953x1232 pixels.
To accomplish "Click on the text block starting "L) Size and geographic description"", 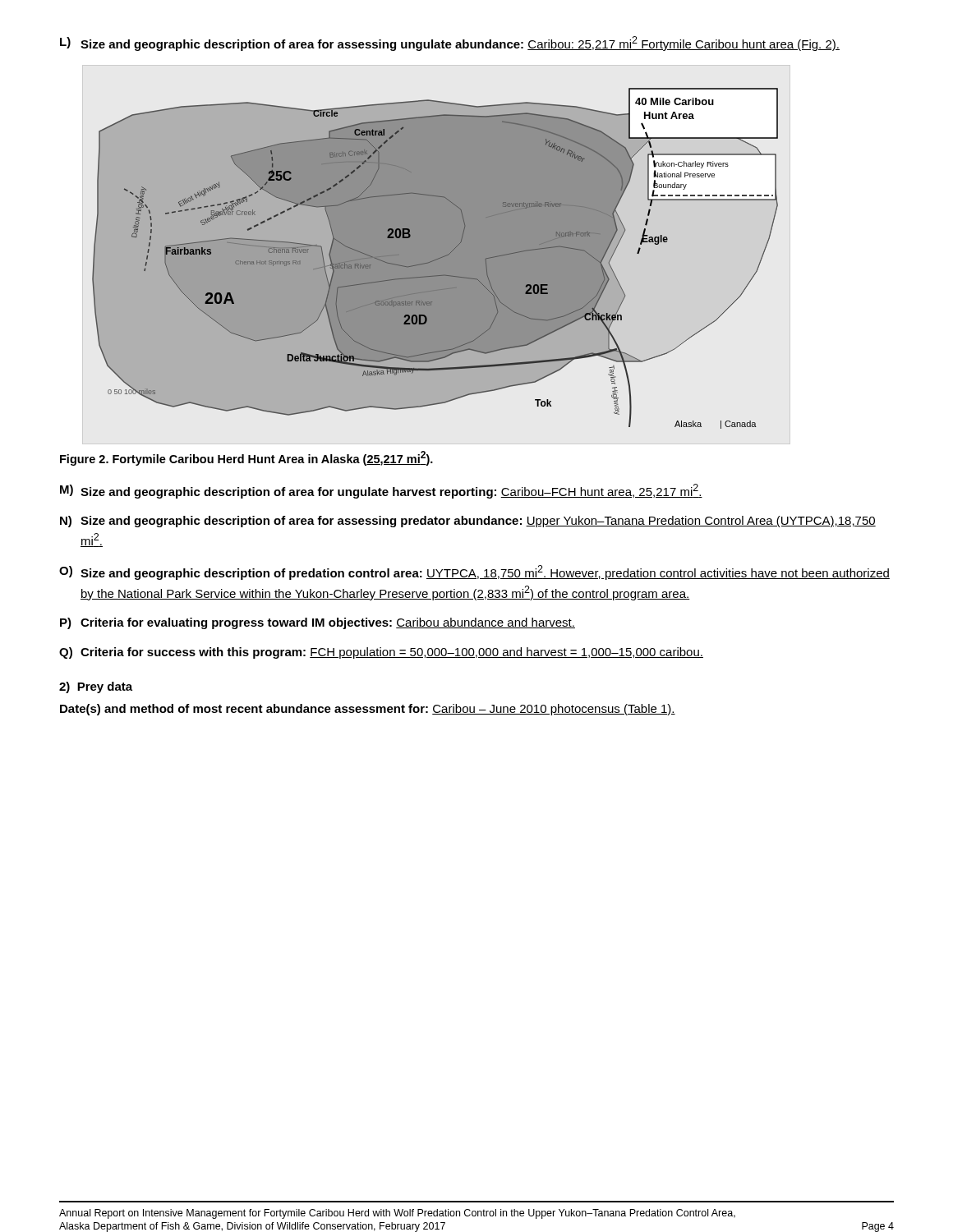I will click(449, 43).
